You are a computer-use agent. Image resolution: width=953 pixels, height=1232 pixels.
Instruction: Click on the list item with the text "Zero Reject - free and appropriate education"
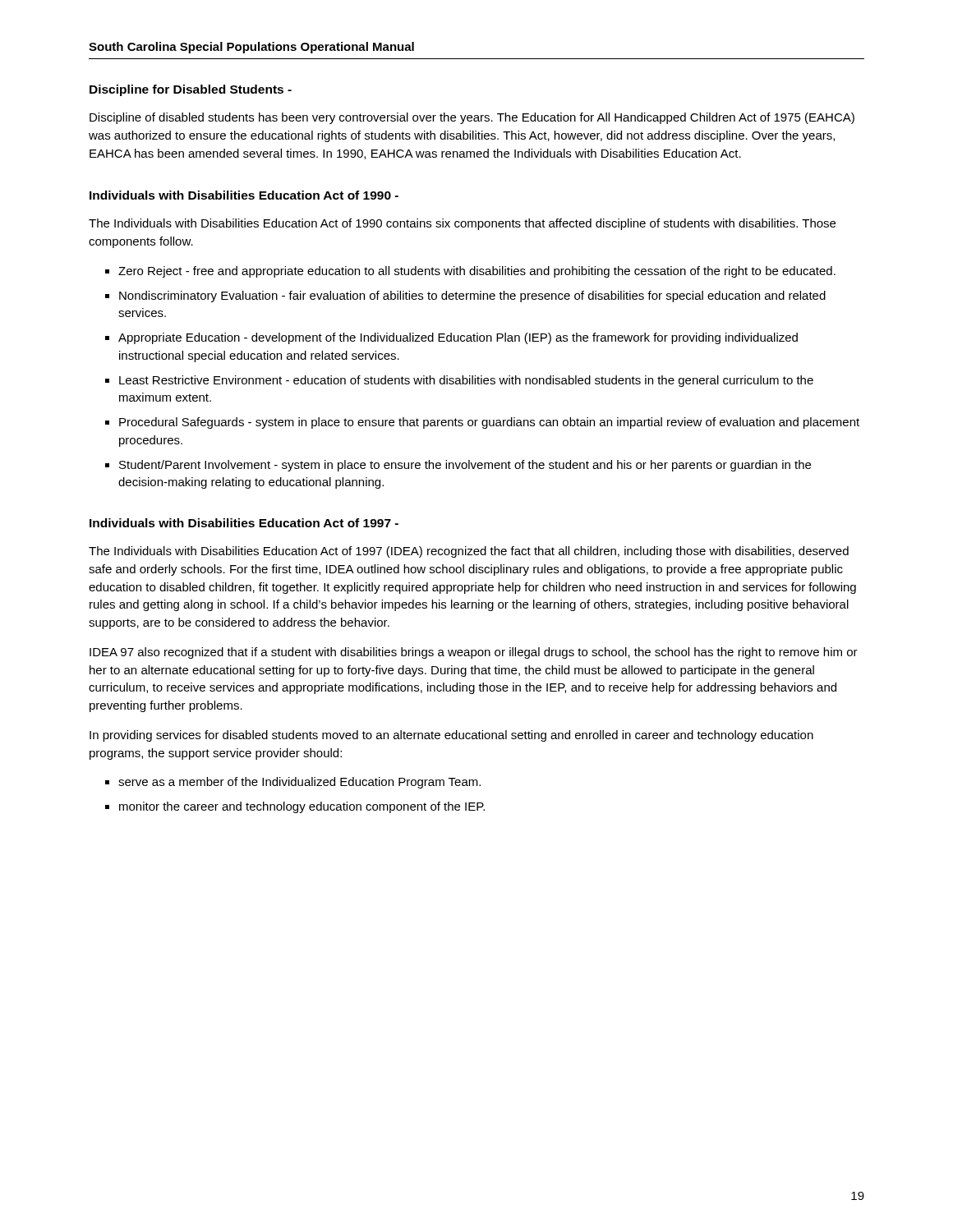[477, 270]
